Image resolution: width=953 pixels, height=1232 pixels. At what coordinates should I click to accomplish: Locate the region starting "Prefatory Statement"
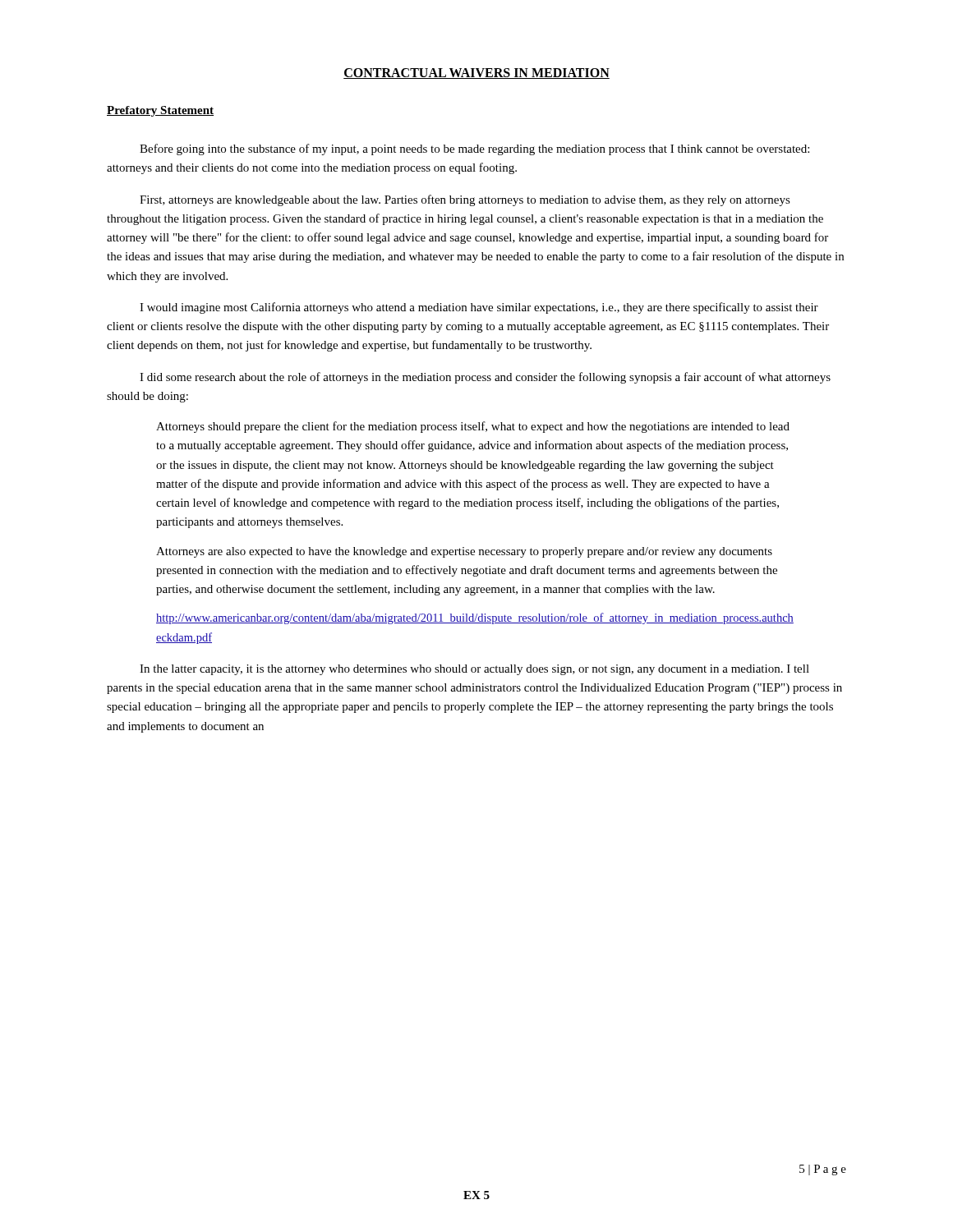[x=160, y=110]
